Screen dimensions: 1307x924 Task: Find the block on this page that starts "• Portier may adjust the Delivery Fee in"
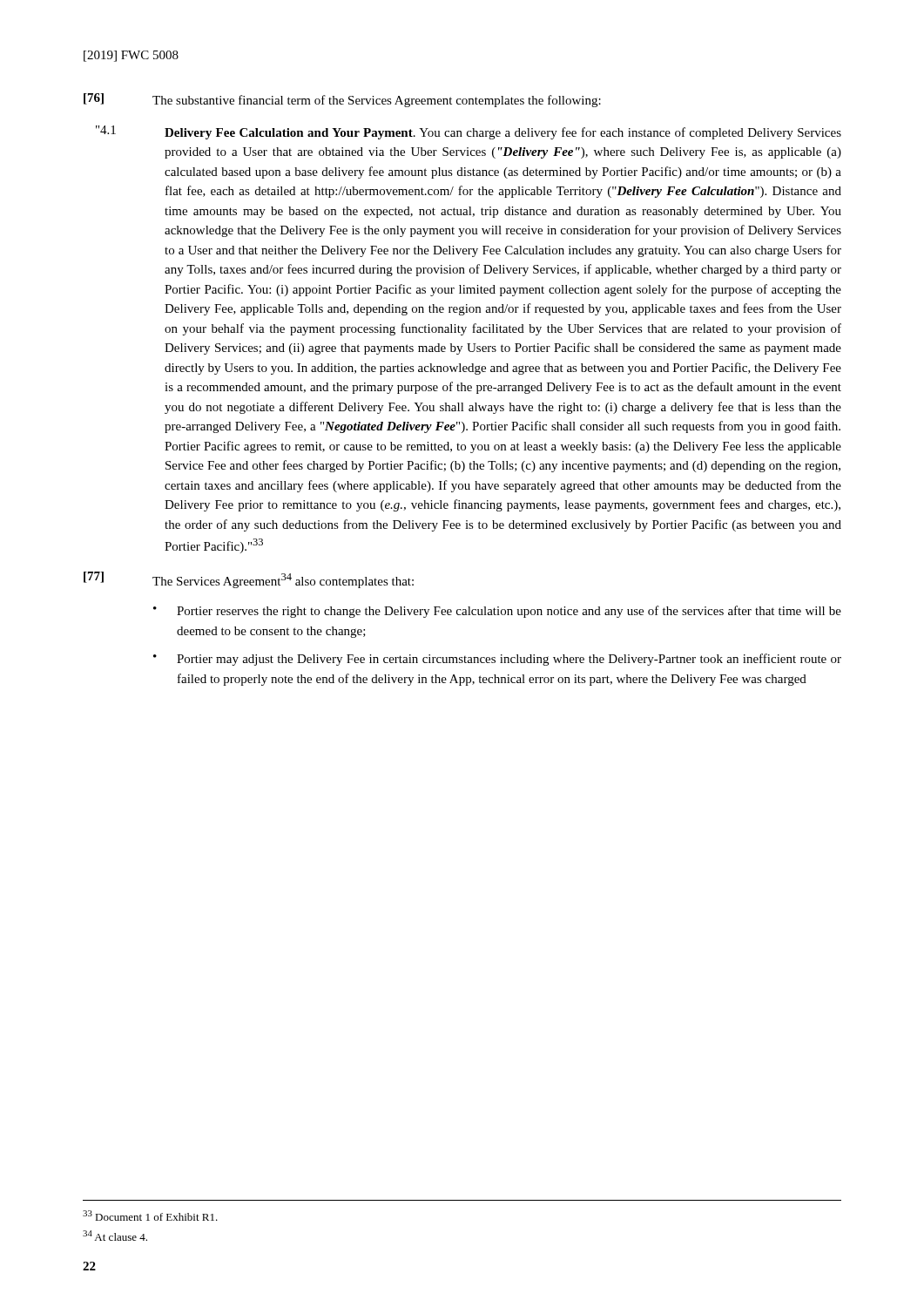(x=497, y=669)
